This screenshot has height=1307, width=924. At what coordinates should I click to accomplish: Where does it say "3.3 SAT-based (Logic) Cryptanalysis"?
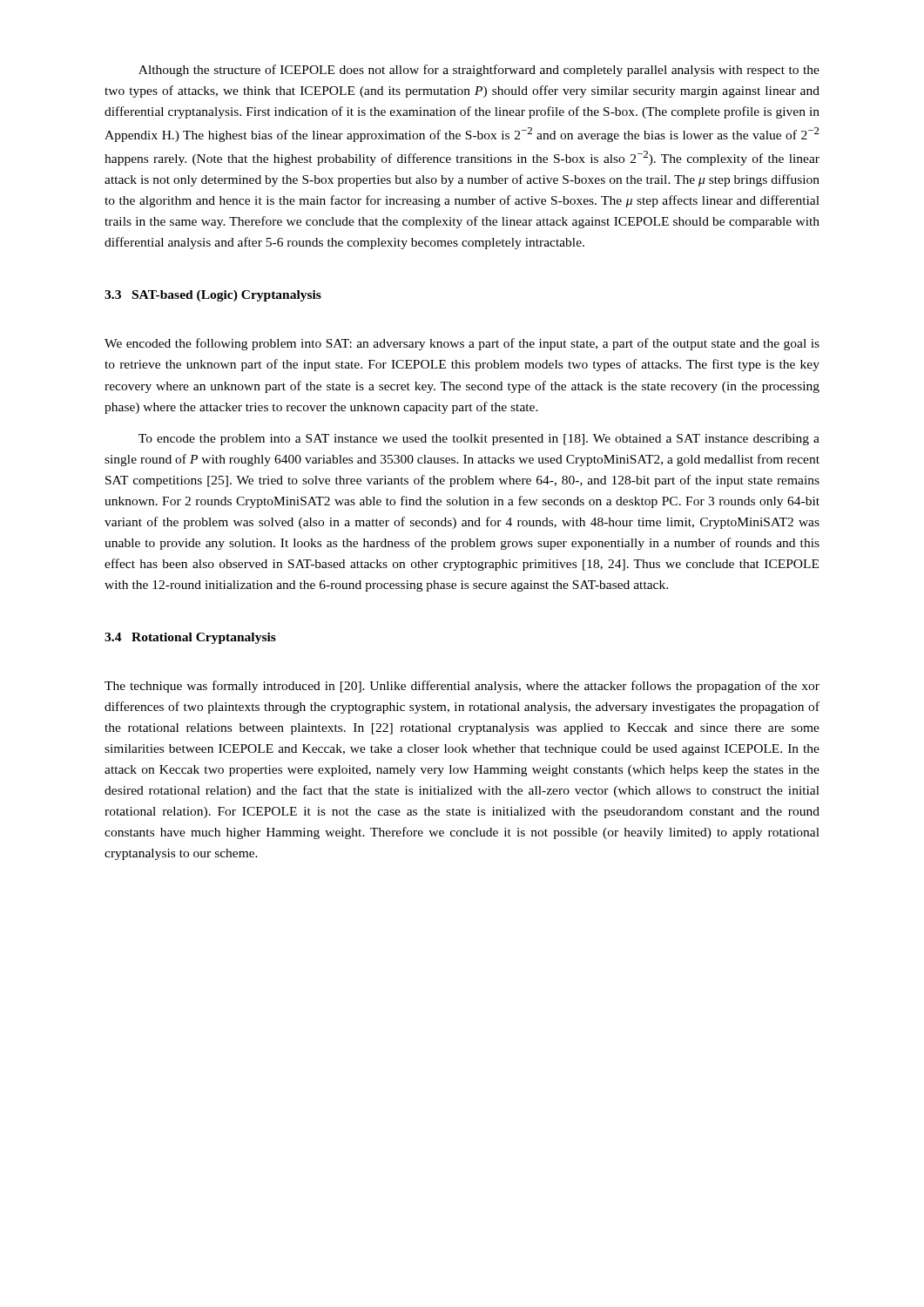213,294
